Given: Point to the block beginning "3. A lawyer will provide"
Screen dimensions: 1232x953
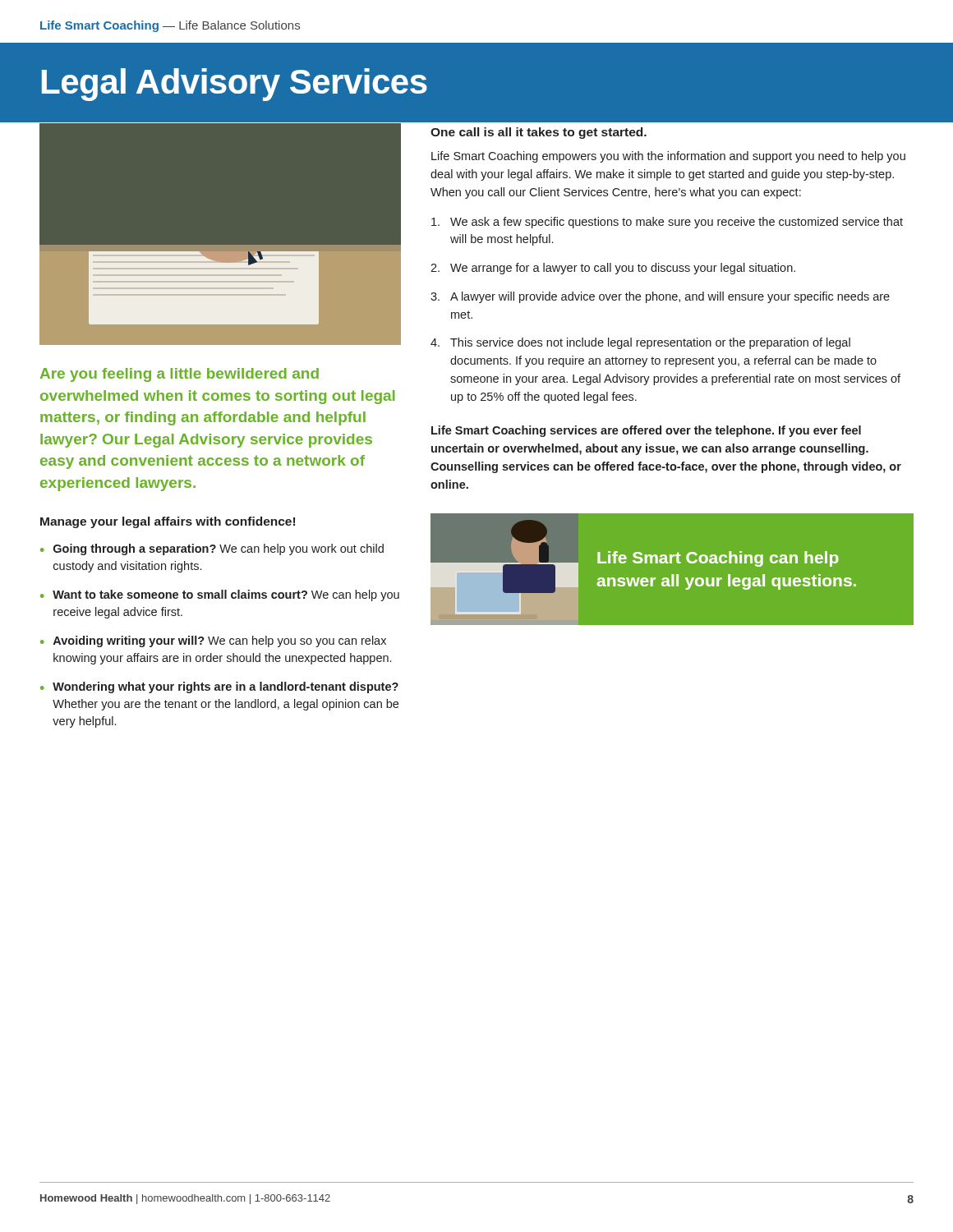Looking at the screenshot, I should click(672, 306).
